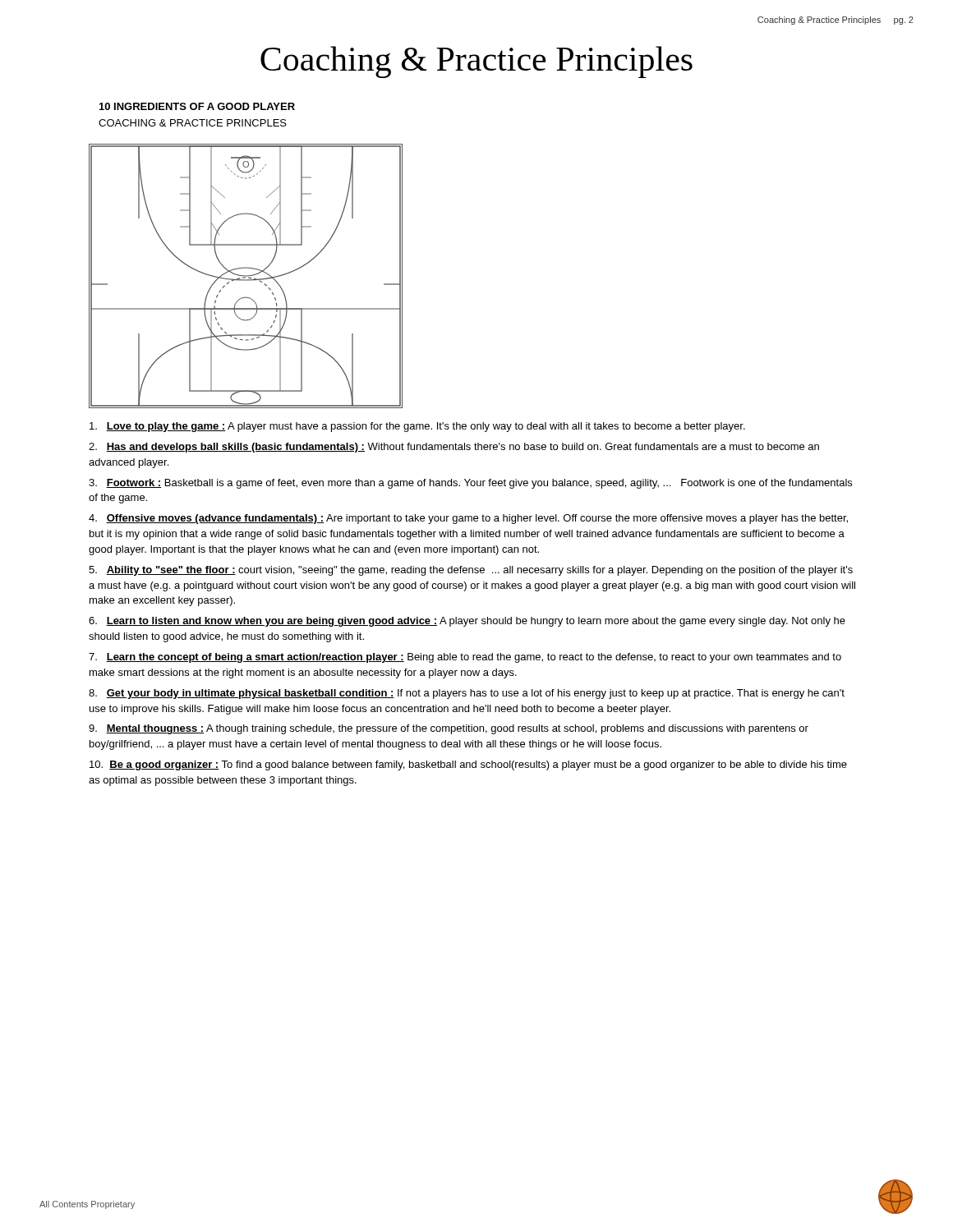Viewport: 953px width, 1232px height.
Task: Navigate to the block starting "7. Learn the concept of"
Action: (465, 664)
